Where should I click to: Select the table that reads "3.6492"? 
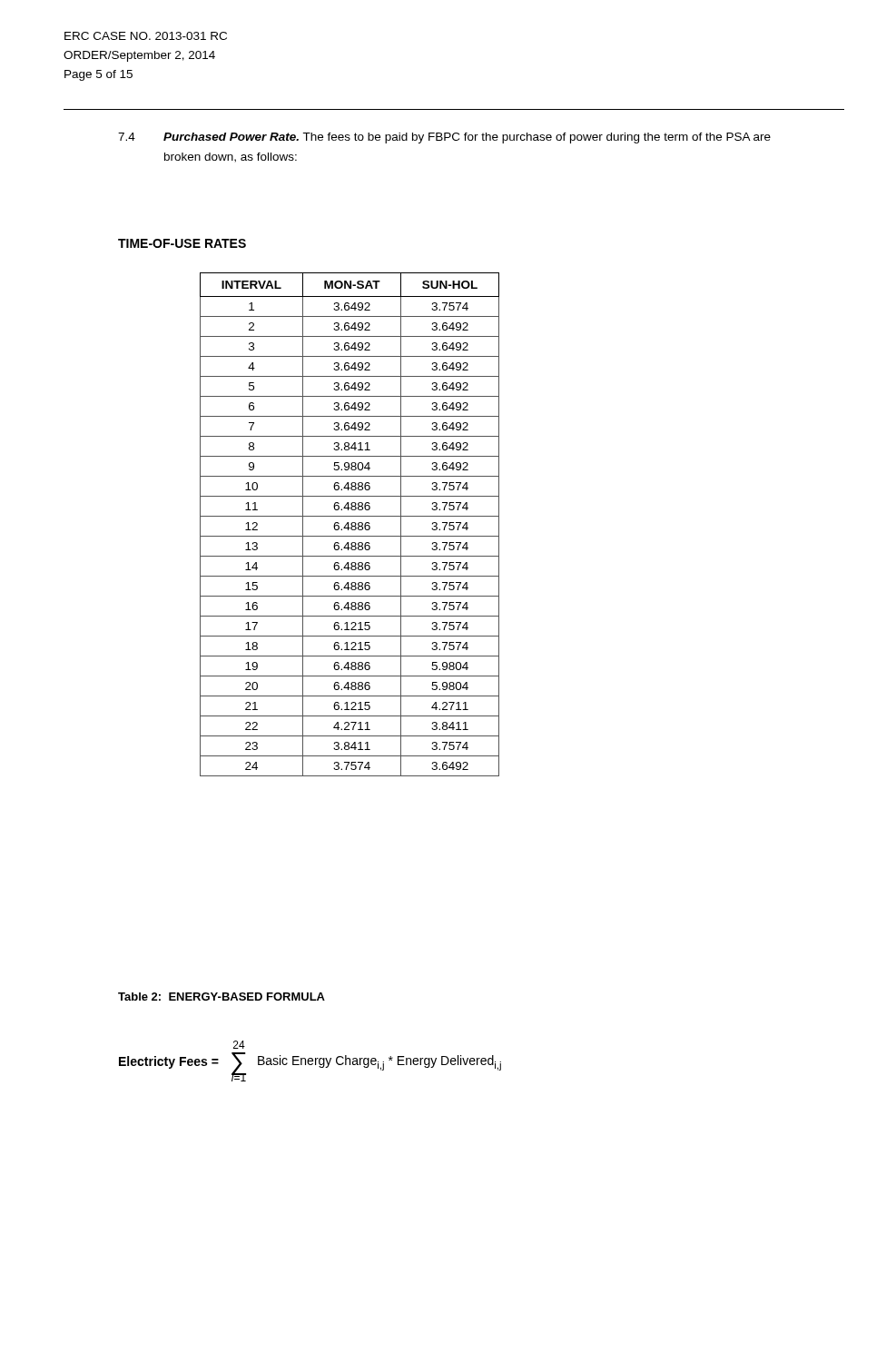[x=395, y=524]
